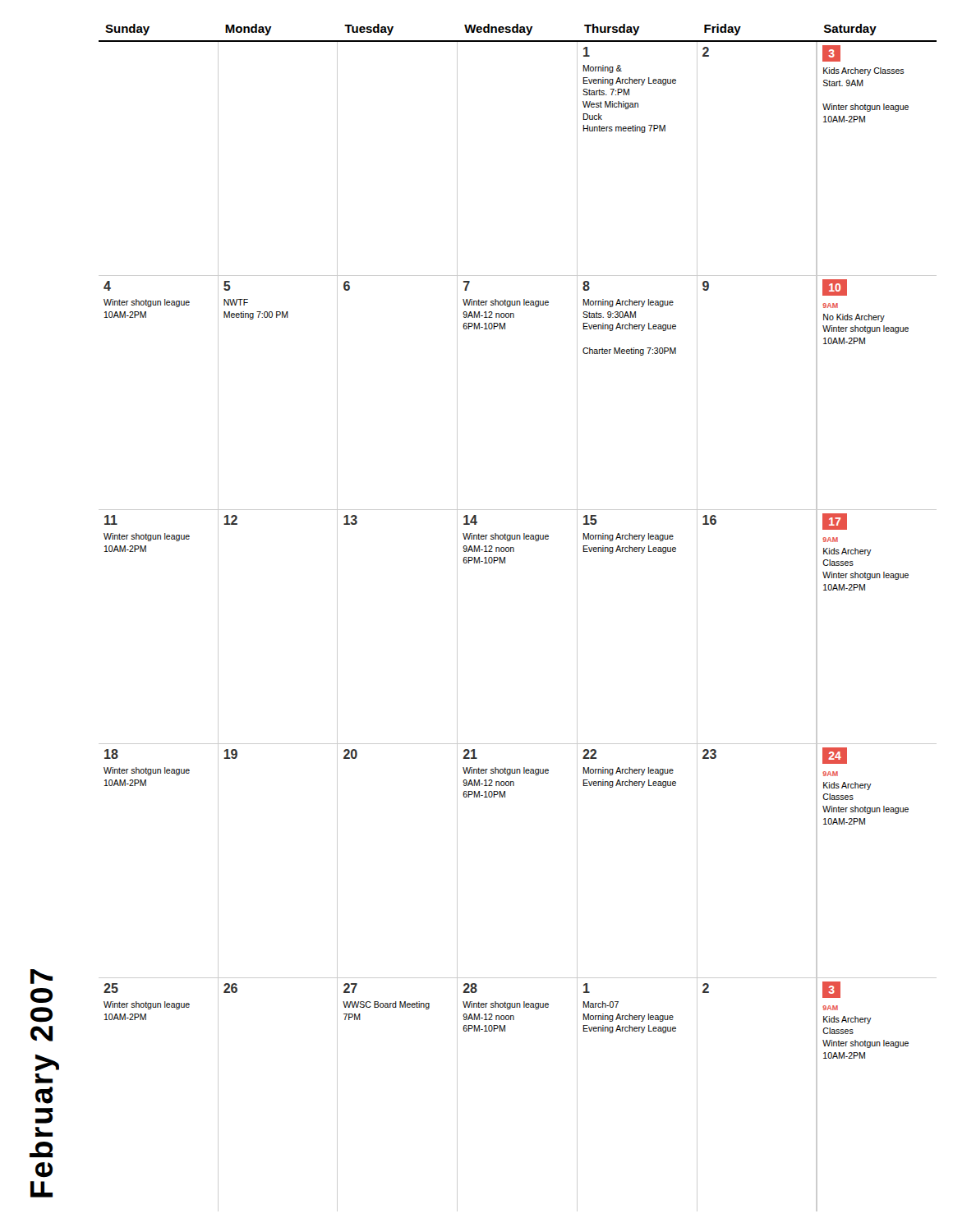The image size is (953, 1232).
Task: Click where it says "February 2007"
Action: (42, 1083)
